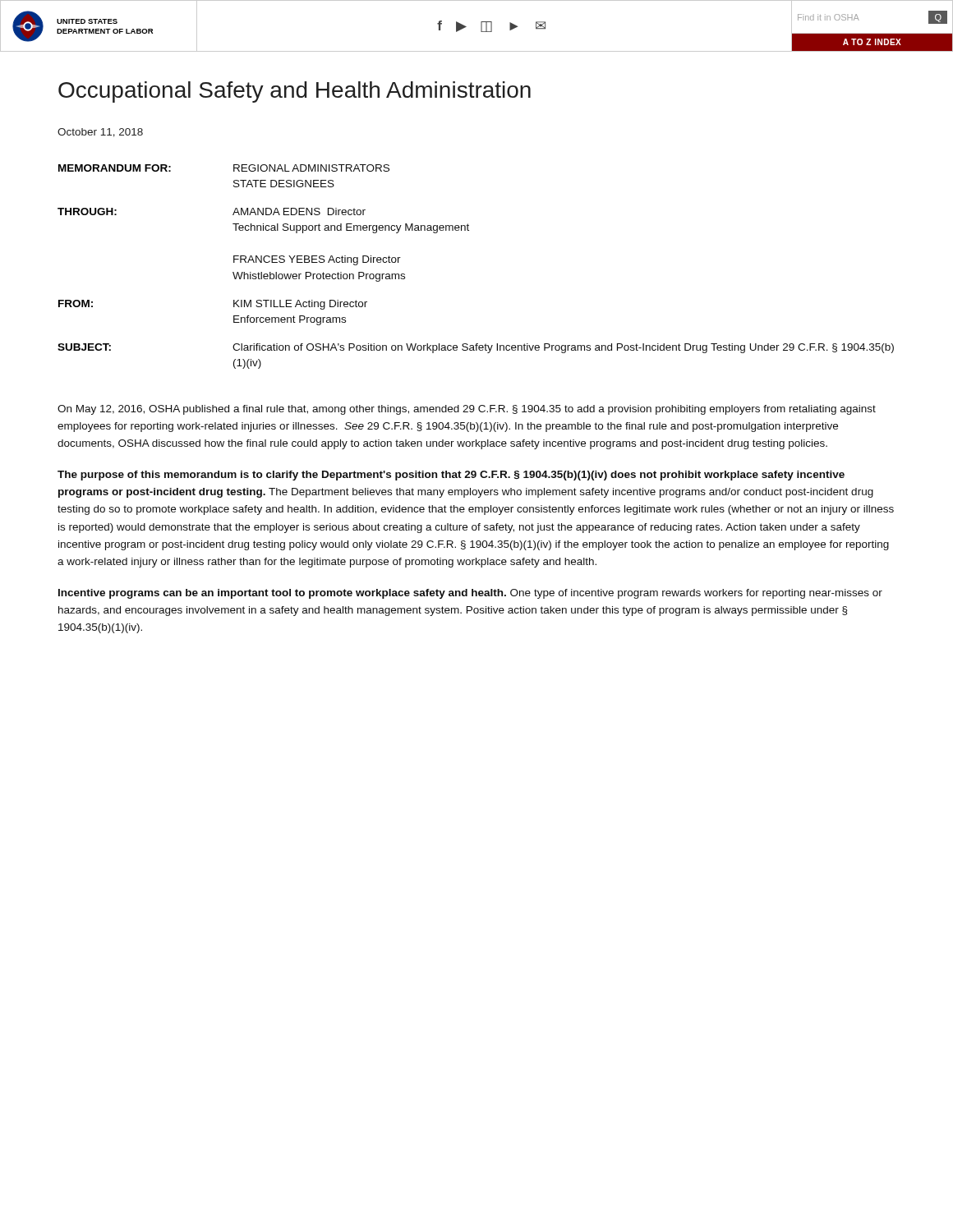The image size is (953, 1232).
Task: Locate the block of text that opens with "On May 12, 2016, OSHA published a final"
Action: click(467, 426)
